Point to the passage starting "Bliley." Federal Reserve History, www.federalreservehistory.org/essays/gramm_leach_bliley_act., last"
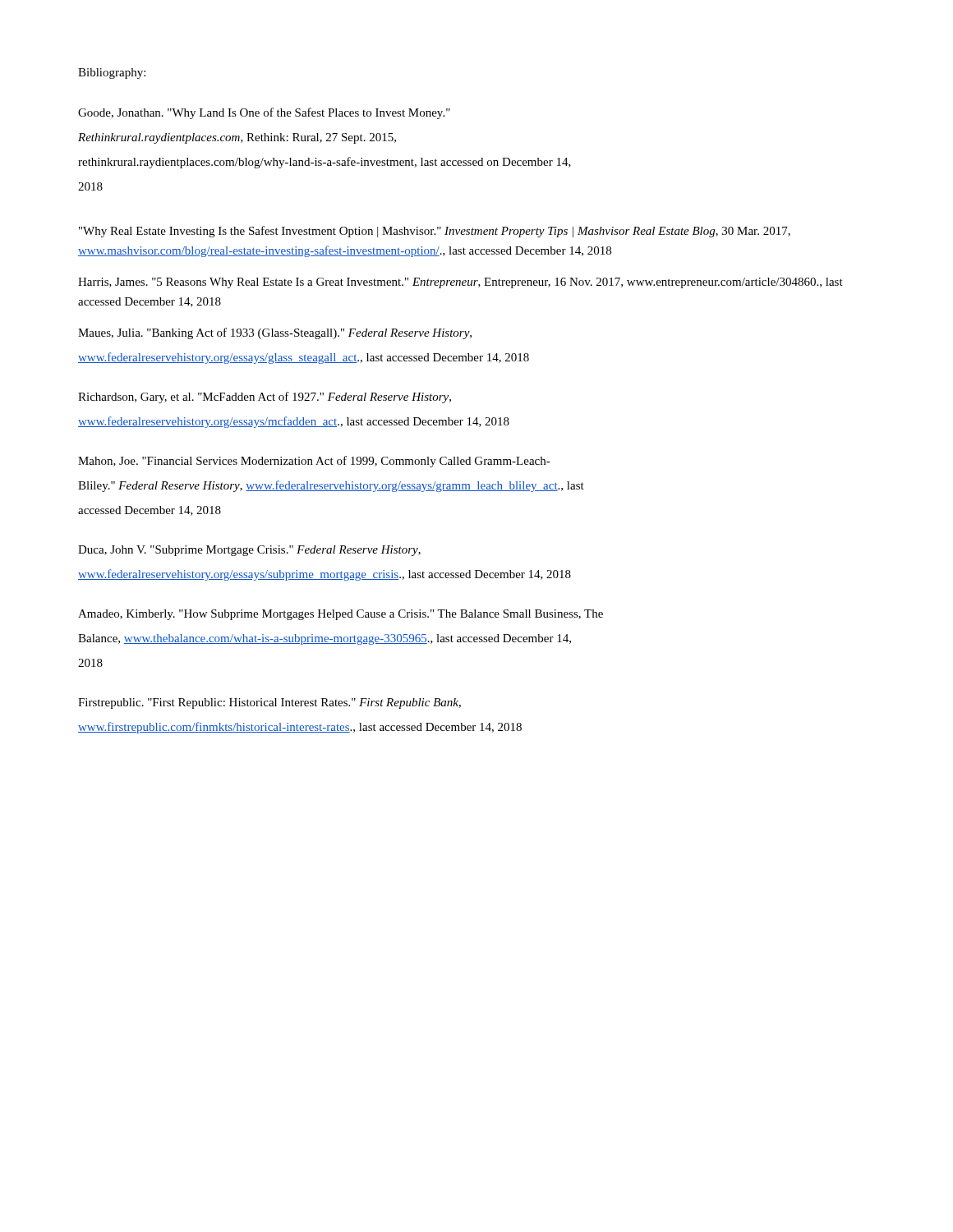Screen dimensions: 1232x953 (x=331, y=485)
